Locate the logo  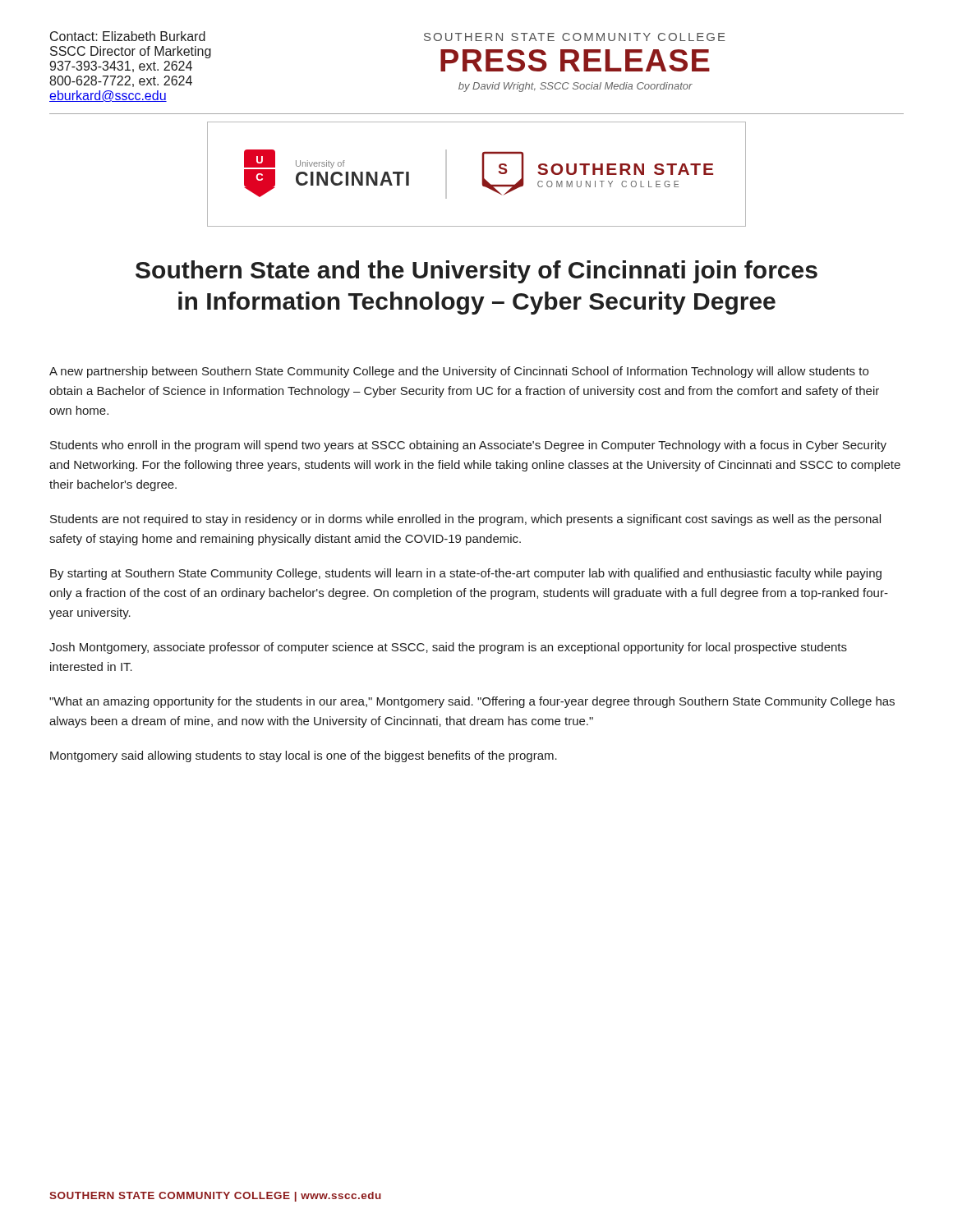(x=476, y=174)
